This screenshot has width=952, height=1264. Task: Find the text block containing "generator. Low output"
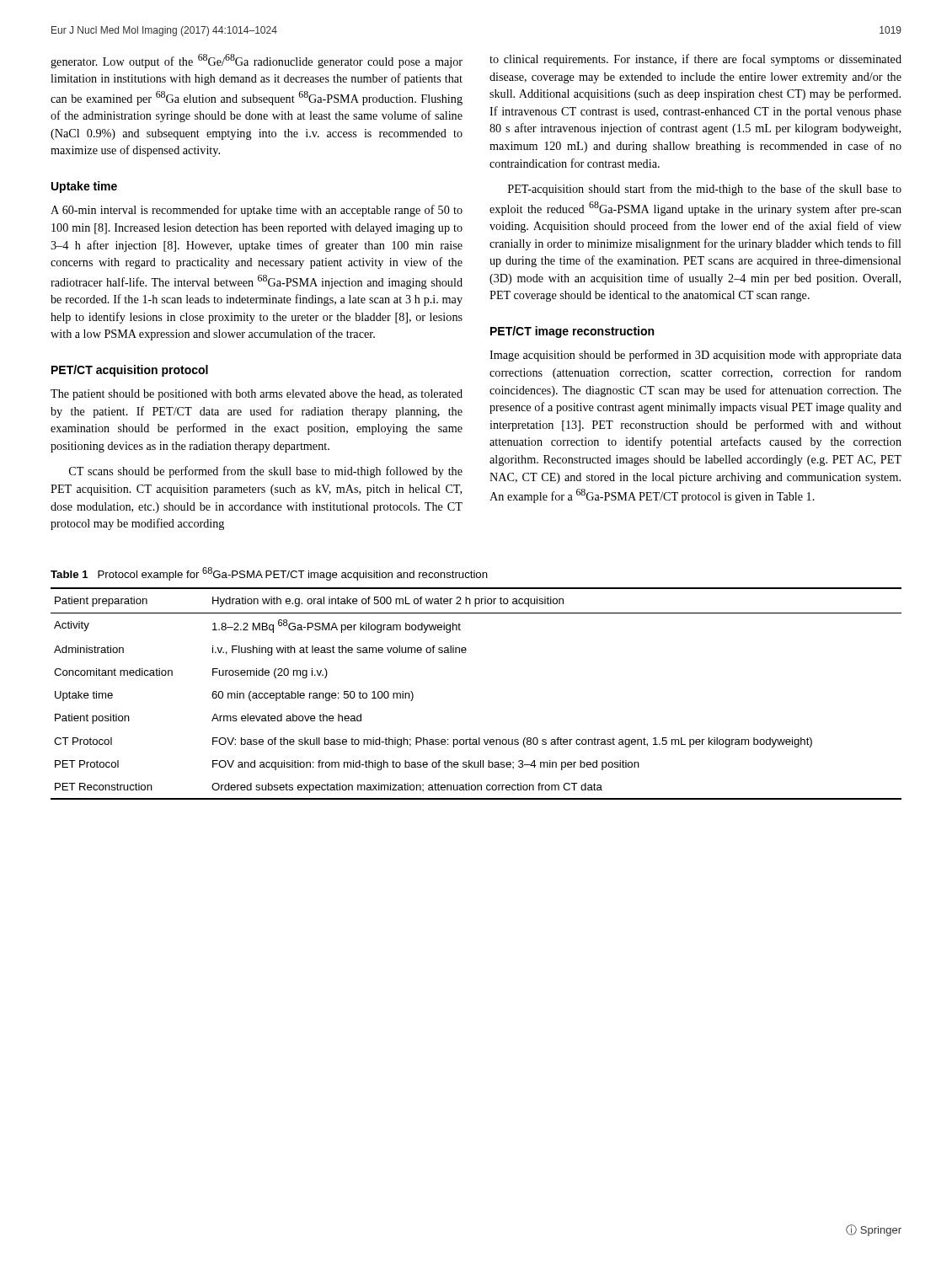[x=257, y=105]
